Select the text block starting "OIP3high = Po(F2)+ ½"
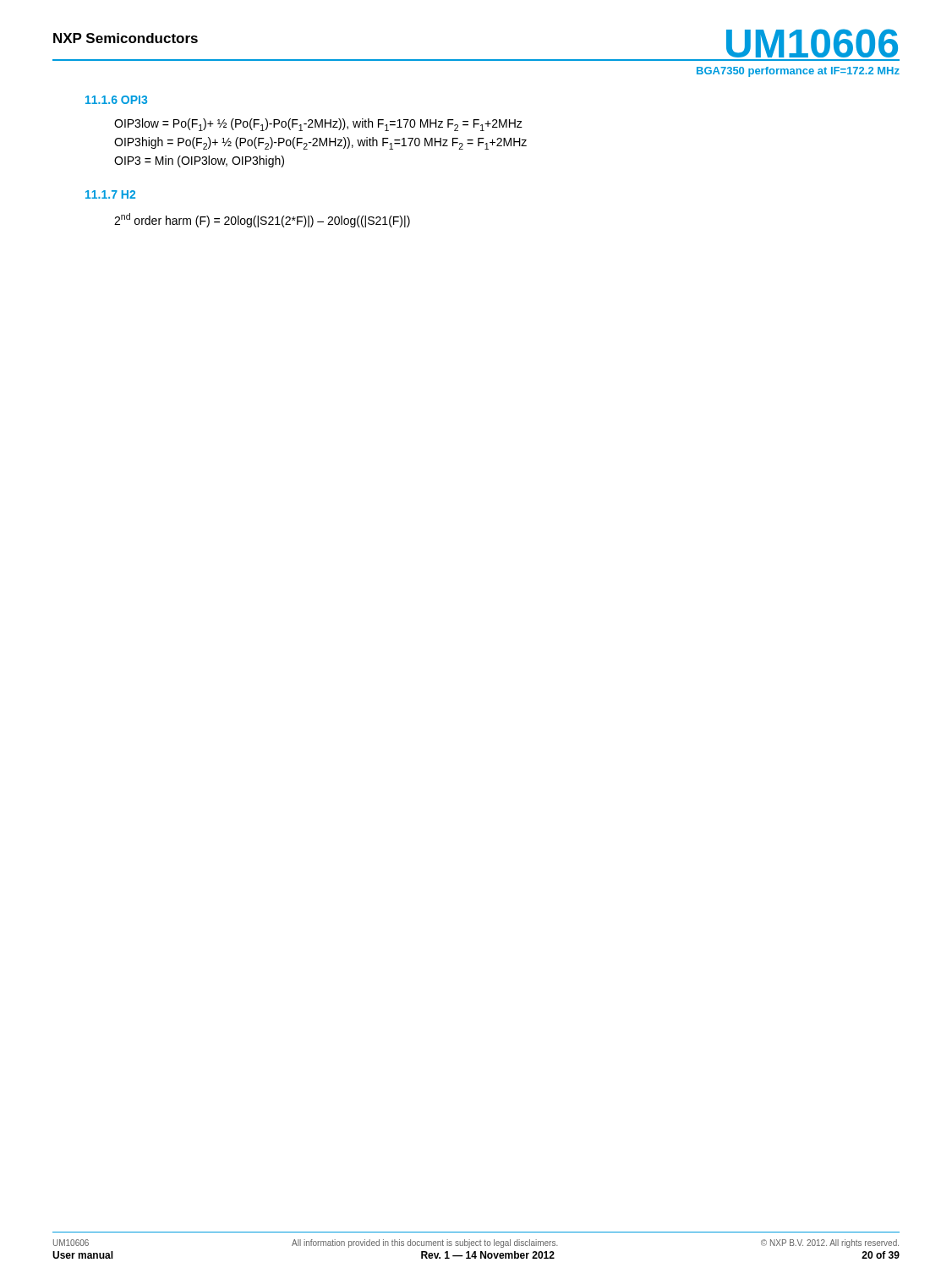This screenshot has height=1268, width=952. 321,143
